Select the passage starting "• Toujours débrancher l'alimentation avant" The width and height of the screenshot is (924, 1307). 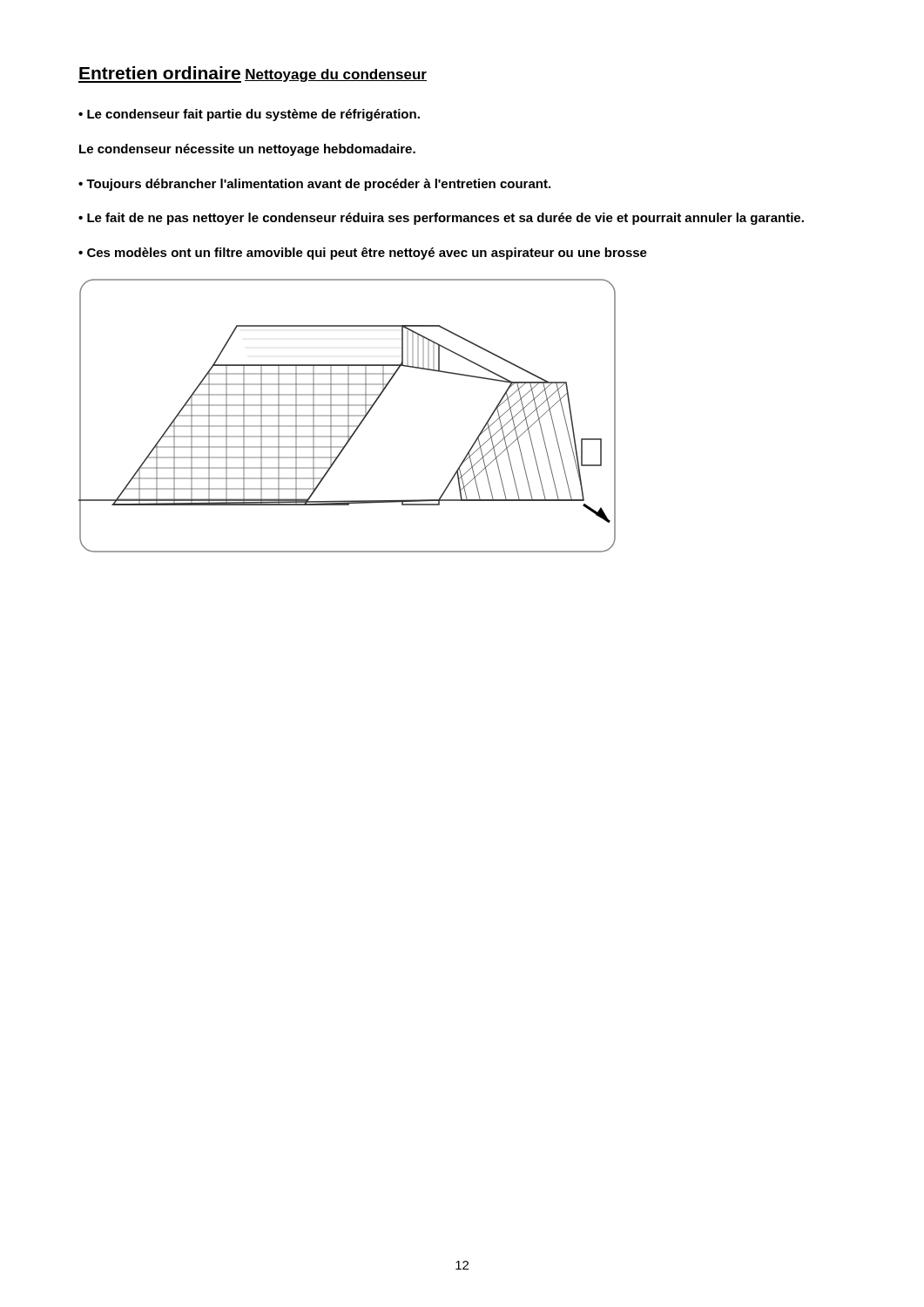coord(315,183)
